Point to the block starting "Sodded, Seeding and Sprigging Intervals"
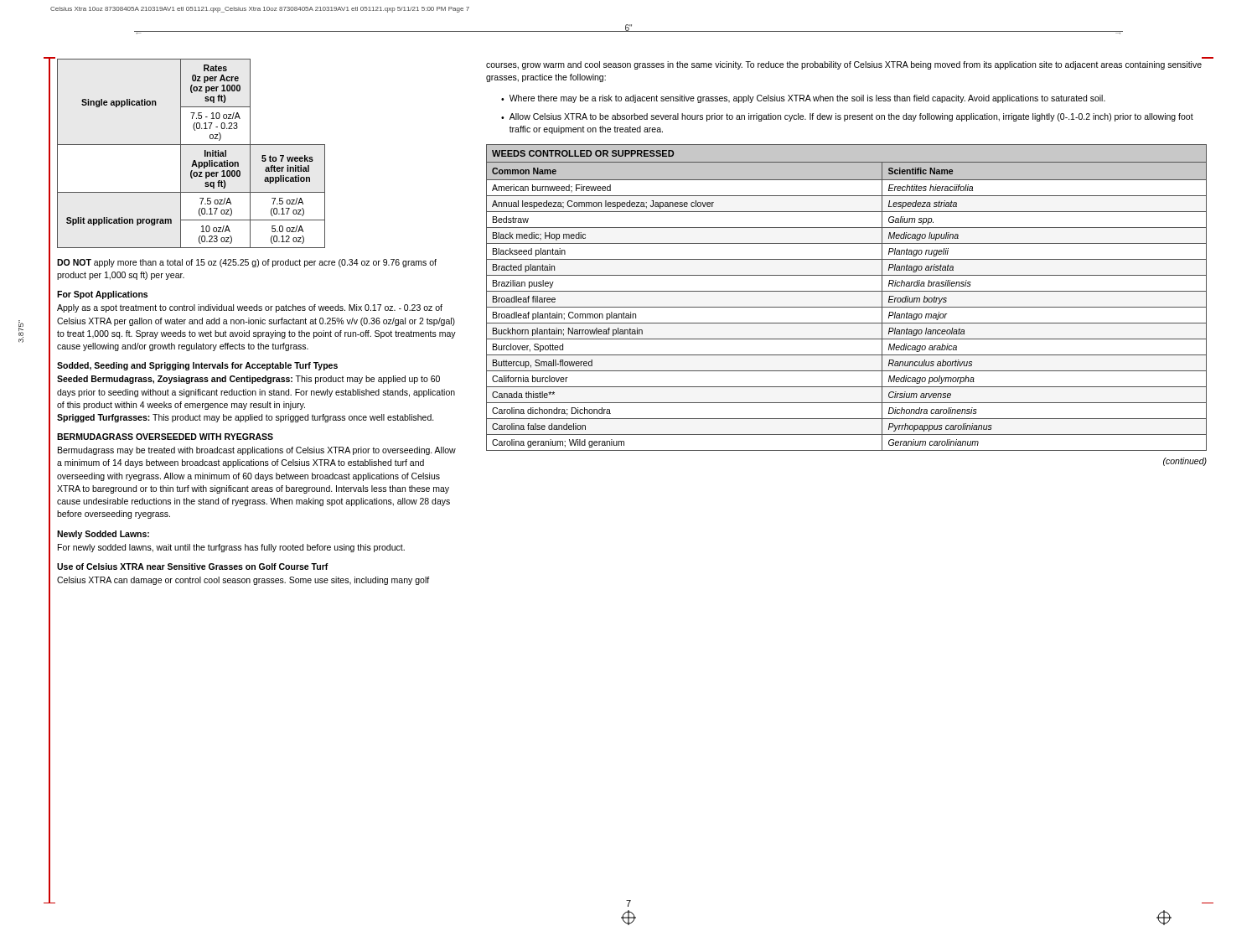This screenshot has width=1257, height=952. 197,366
